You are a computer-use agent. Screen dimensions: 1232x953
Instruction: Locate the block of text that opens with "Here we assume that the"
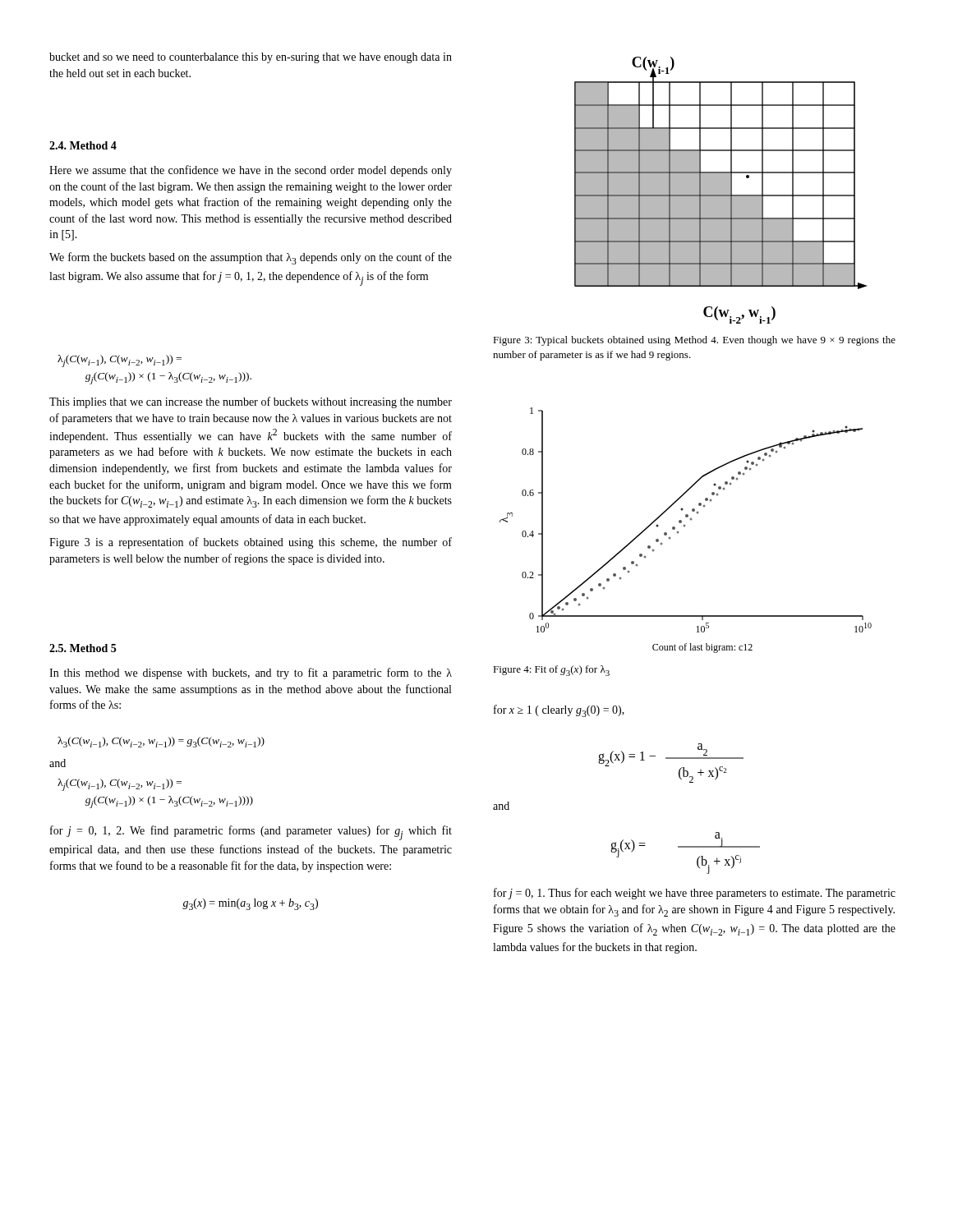pos(251,225)
